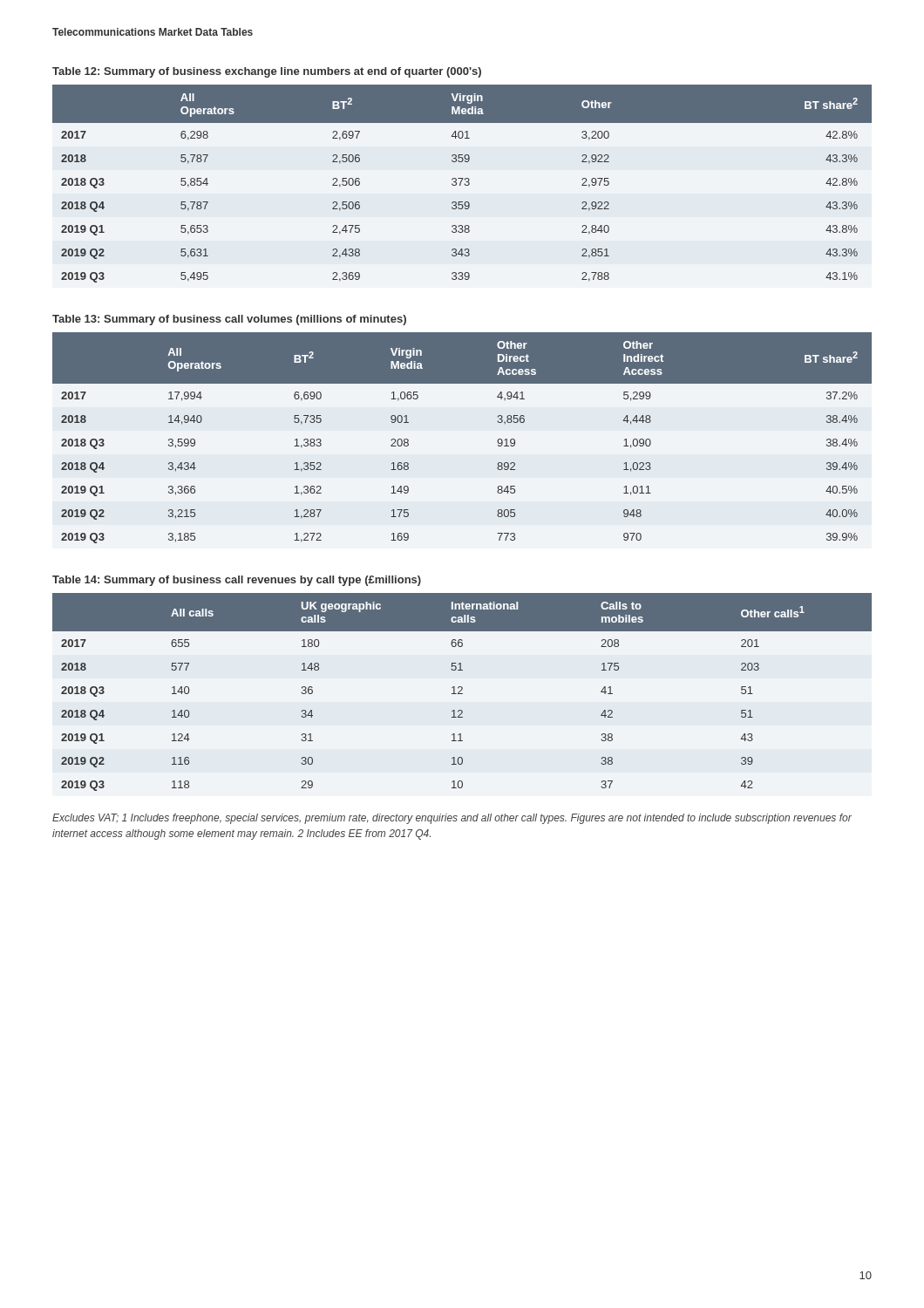
Task: Click the footnote
Action: (x=452, y=826)
